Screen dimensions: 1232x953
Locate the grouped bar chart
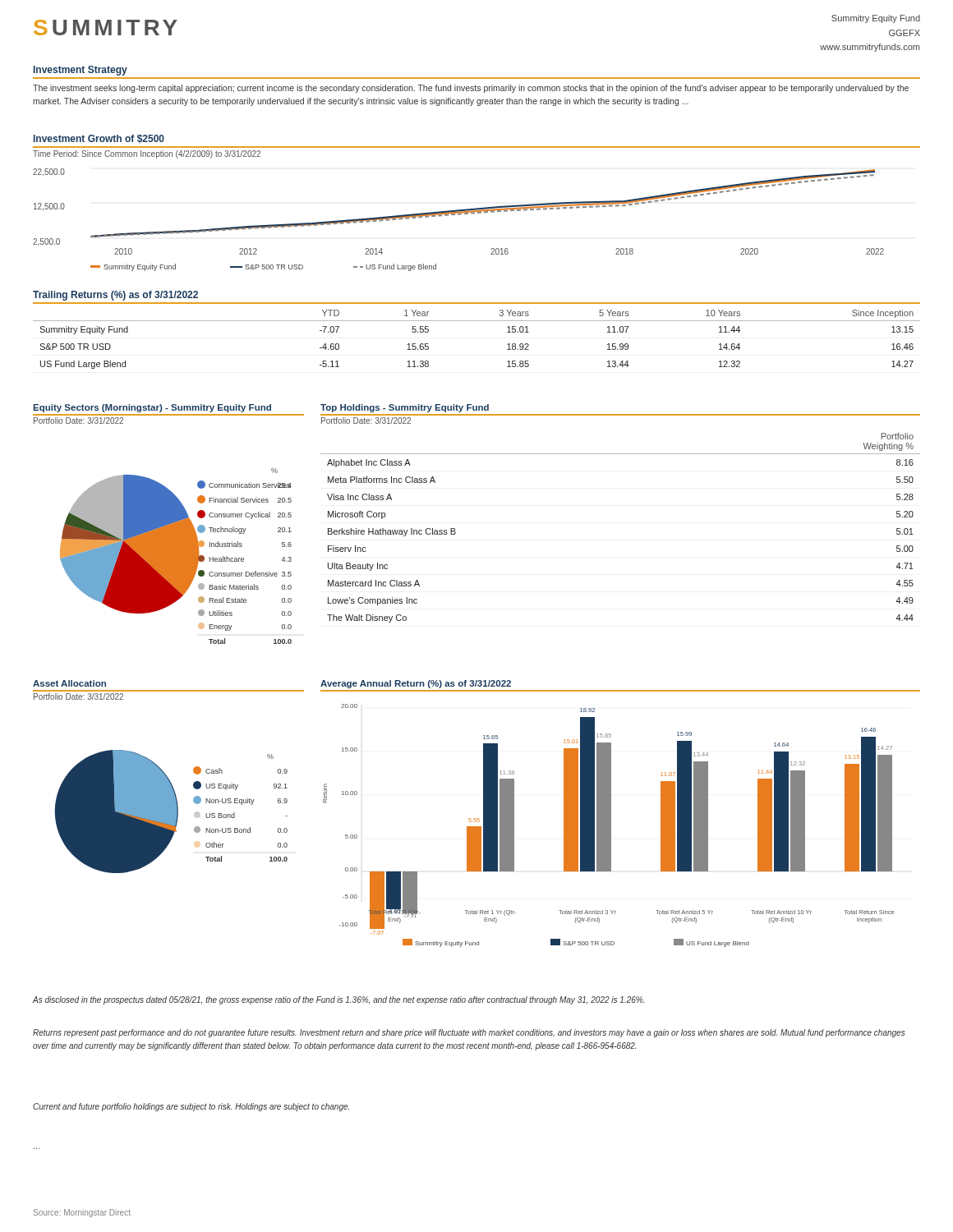pos(620,836)
